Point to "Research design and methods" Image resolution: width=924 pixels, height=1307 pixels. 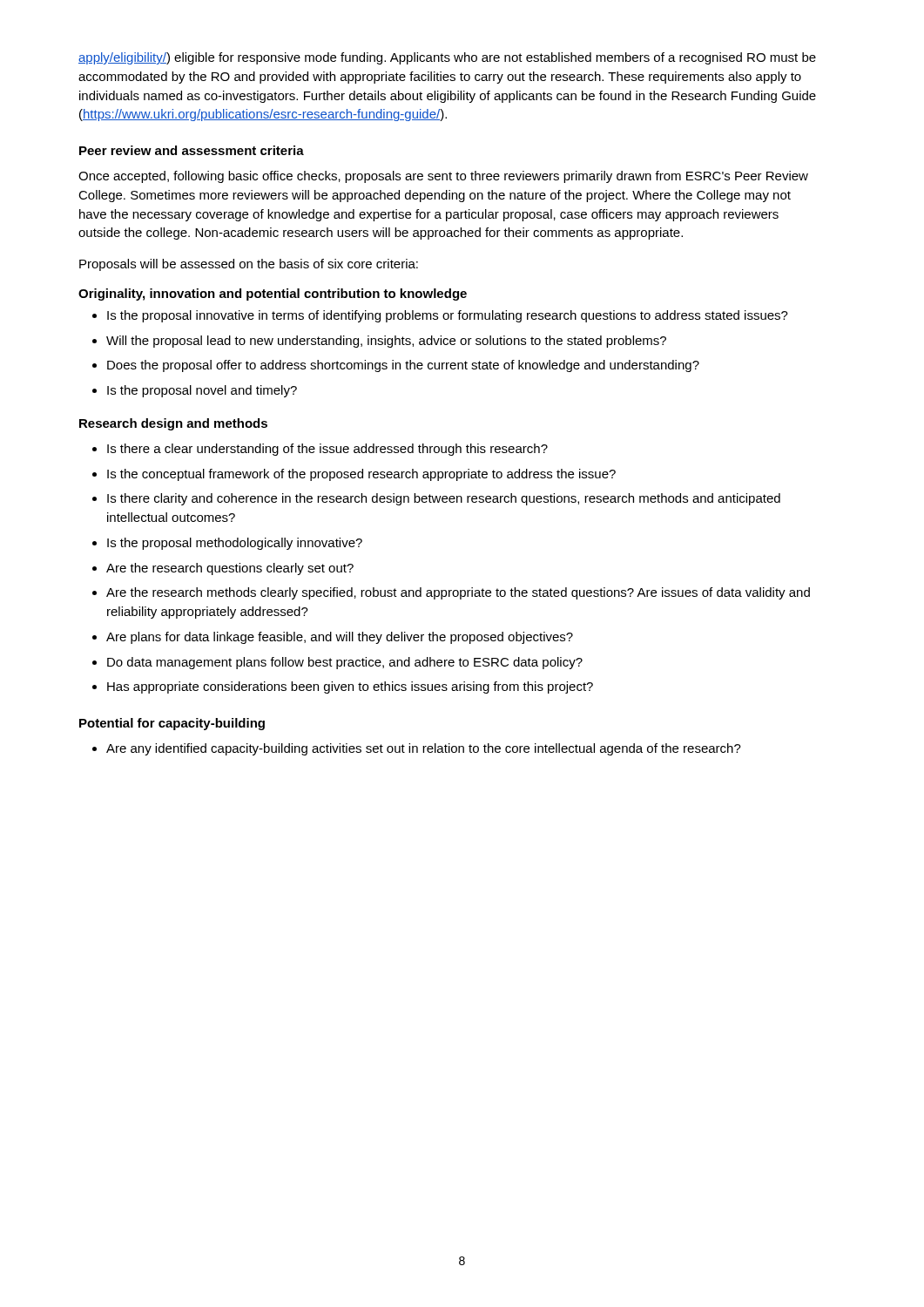point(173,423)
